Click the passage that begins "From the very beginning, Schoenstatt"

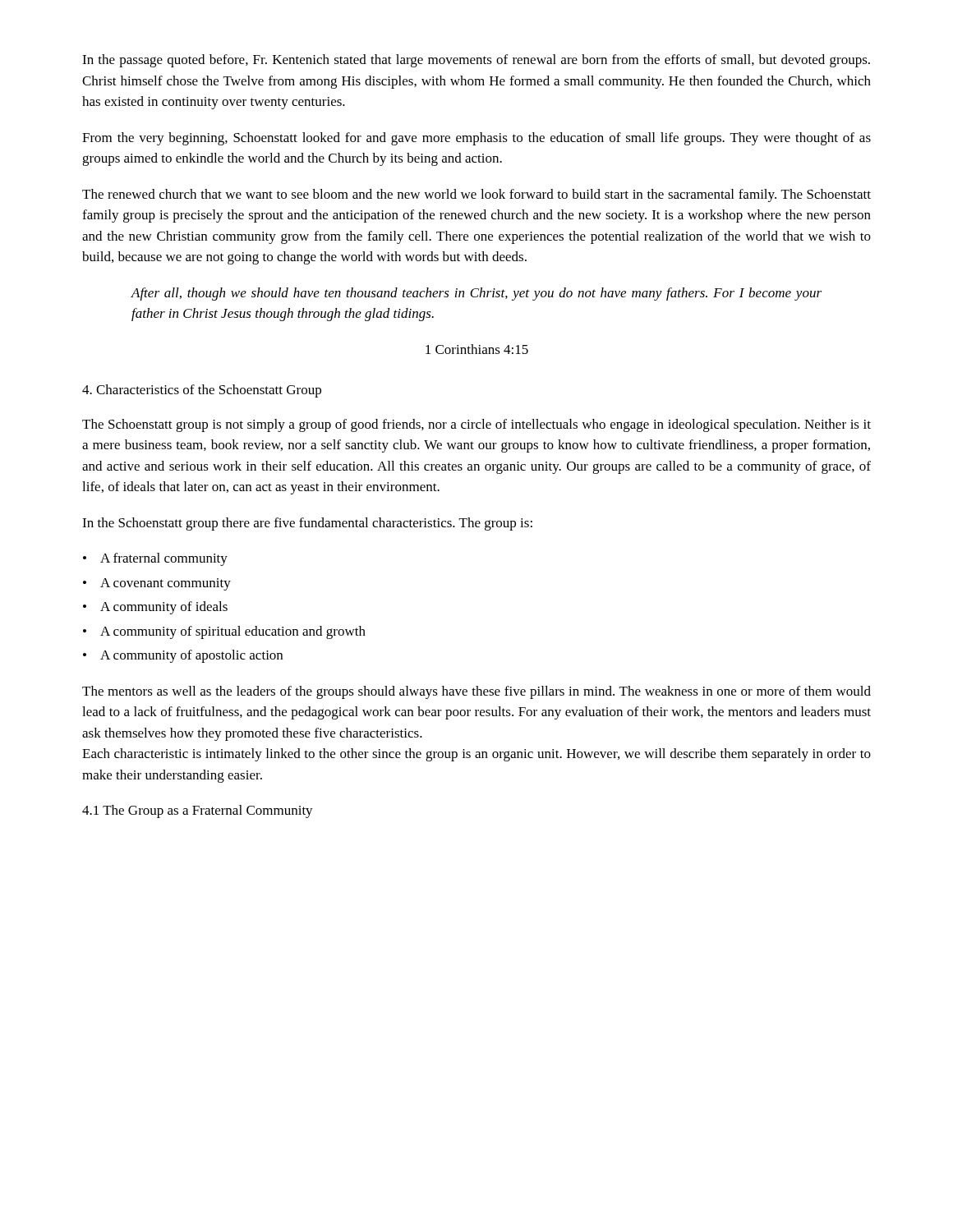click(x=476, y=148)
